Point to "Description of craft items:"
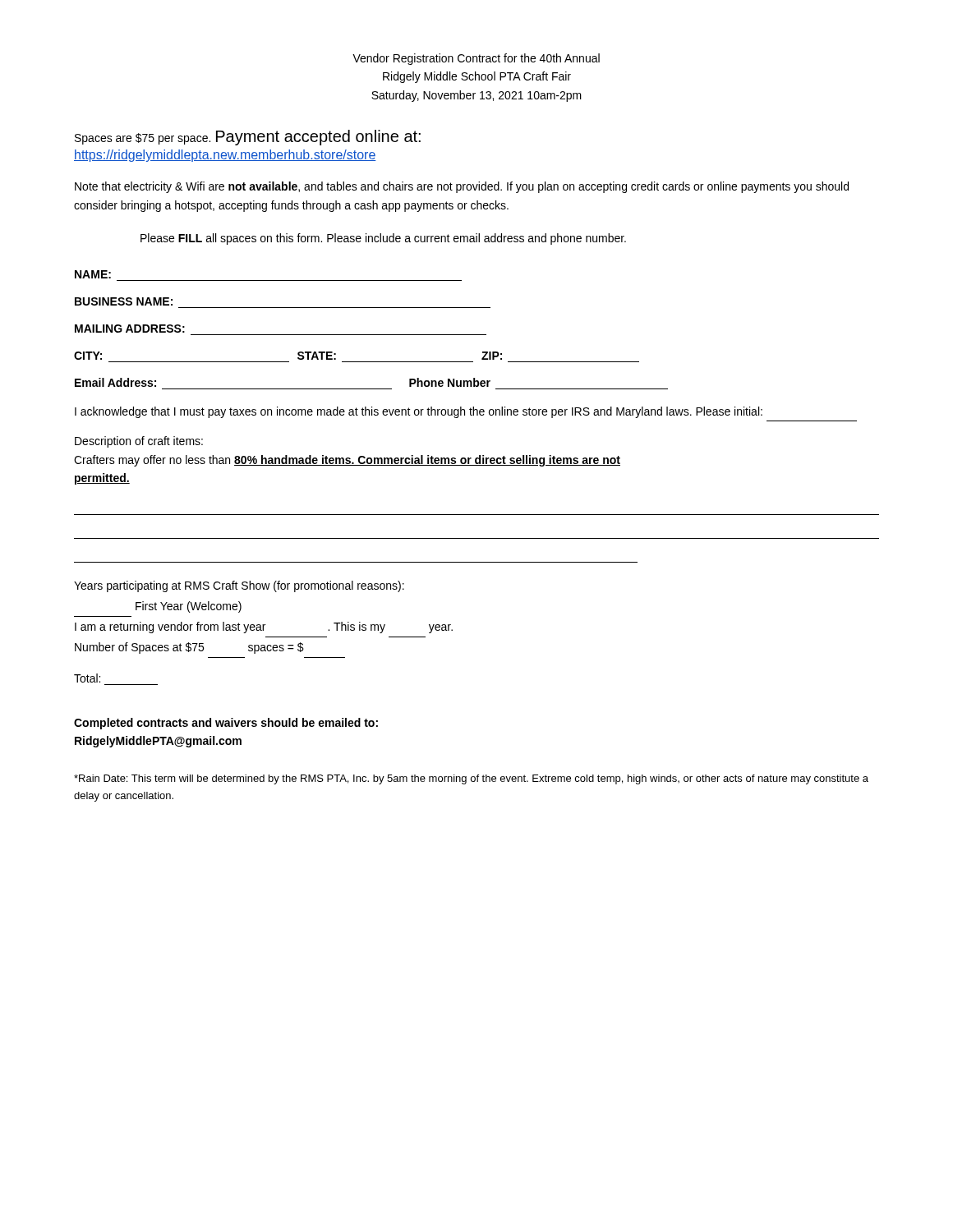This screenshot has height=1232, width=953. (139, 441)
